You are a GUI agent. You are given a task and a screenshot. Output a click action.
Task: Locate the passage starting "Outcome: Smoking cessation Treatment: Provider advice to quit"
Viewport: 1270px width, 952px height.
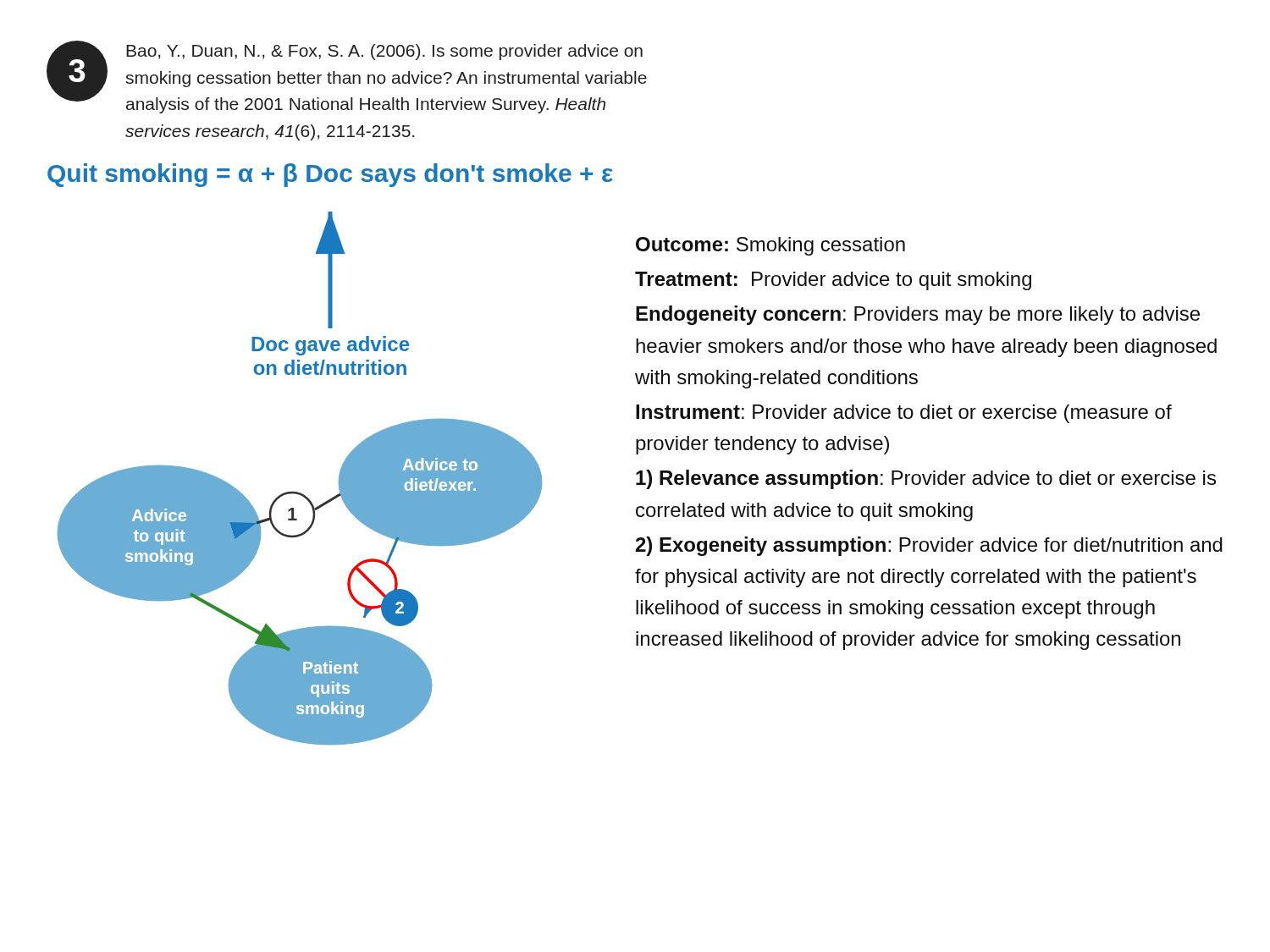pos(770,246)
